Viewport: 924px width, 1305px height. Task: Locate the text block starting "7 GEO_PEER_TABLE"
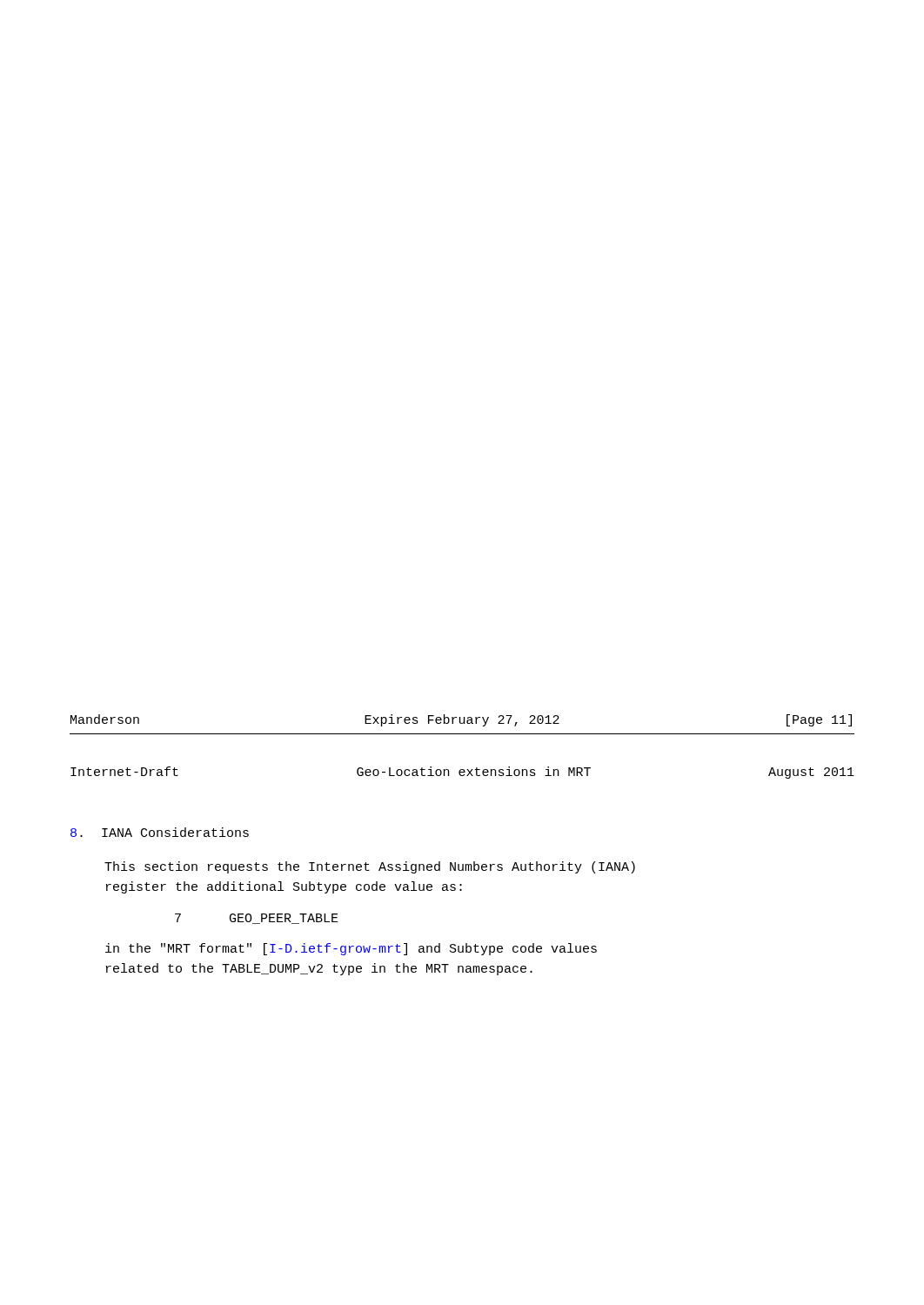click(256, 919)
